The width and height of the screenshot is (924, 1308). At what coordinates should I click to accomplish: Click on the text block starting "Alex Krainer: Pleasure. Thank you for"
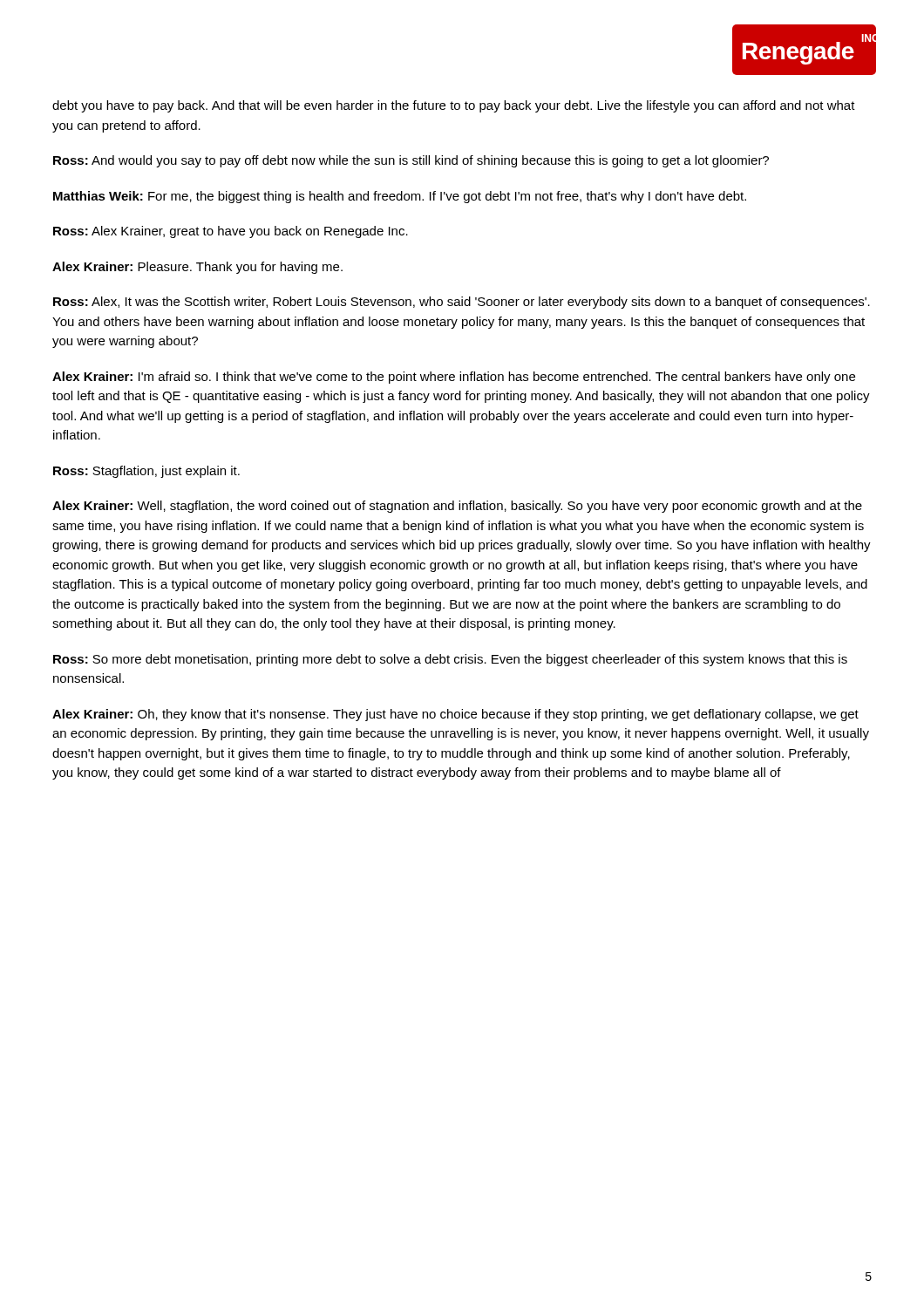(x=198, y=266)
